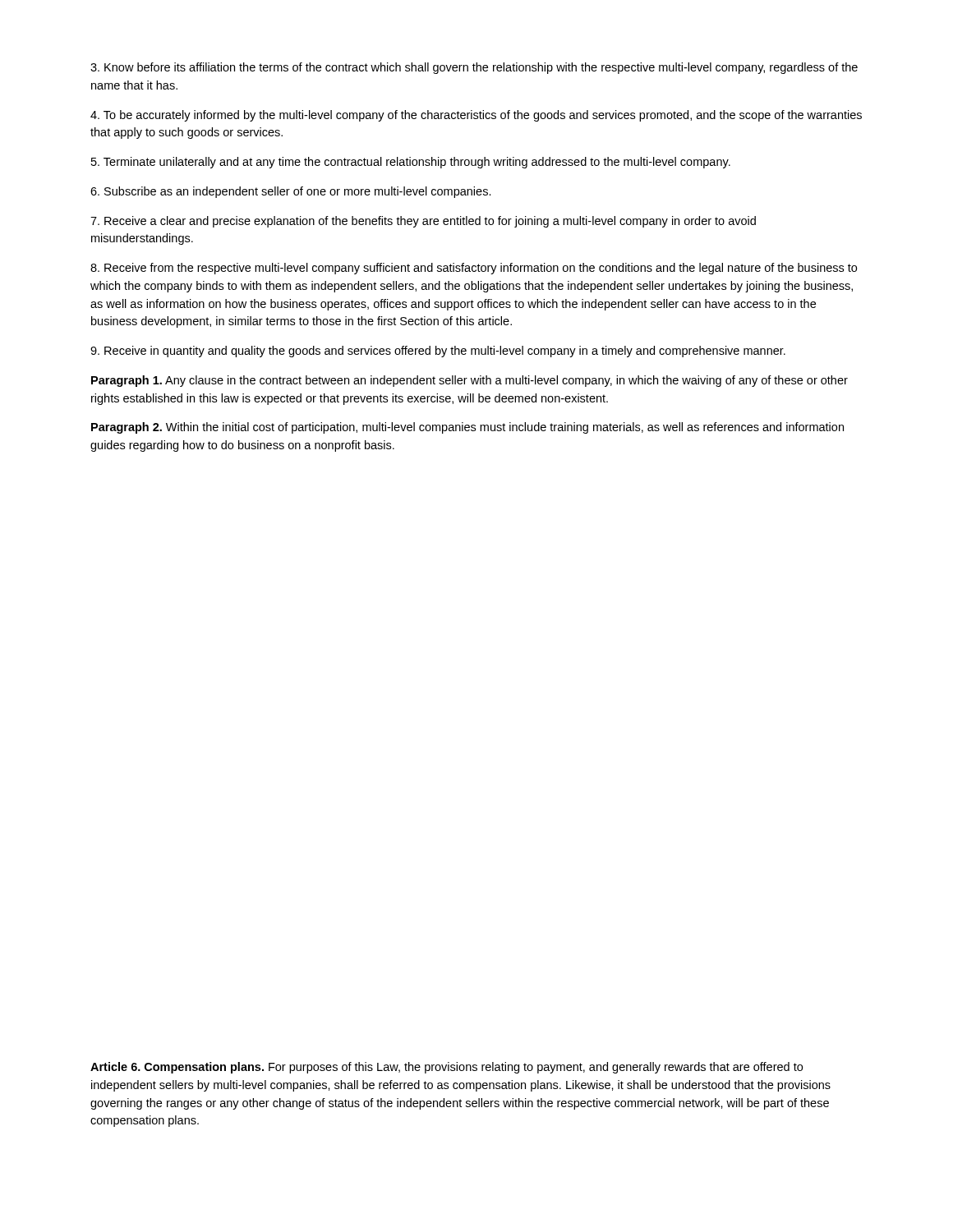953x1232 pixels.
Task: Select the text starting "3. Know before its affiliation the"
Action: tap(474, 76)
